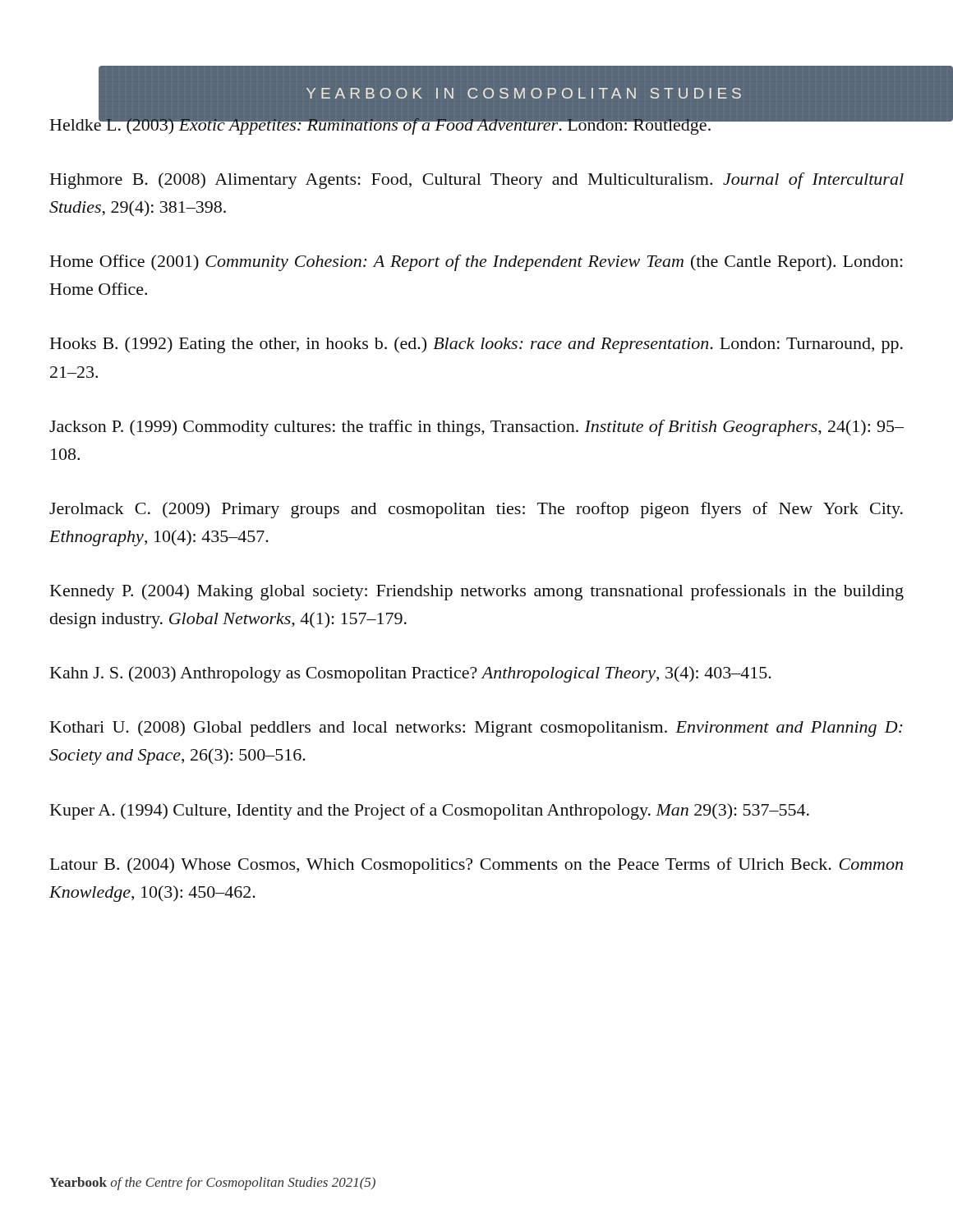
Task: Where is the passage that starts "Heldke L. (2003) Exotic"?
Action: point(380,124)
